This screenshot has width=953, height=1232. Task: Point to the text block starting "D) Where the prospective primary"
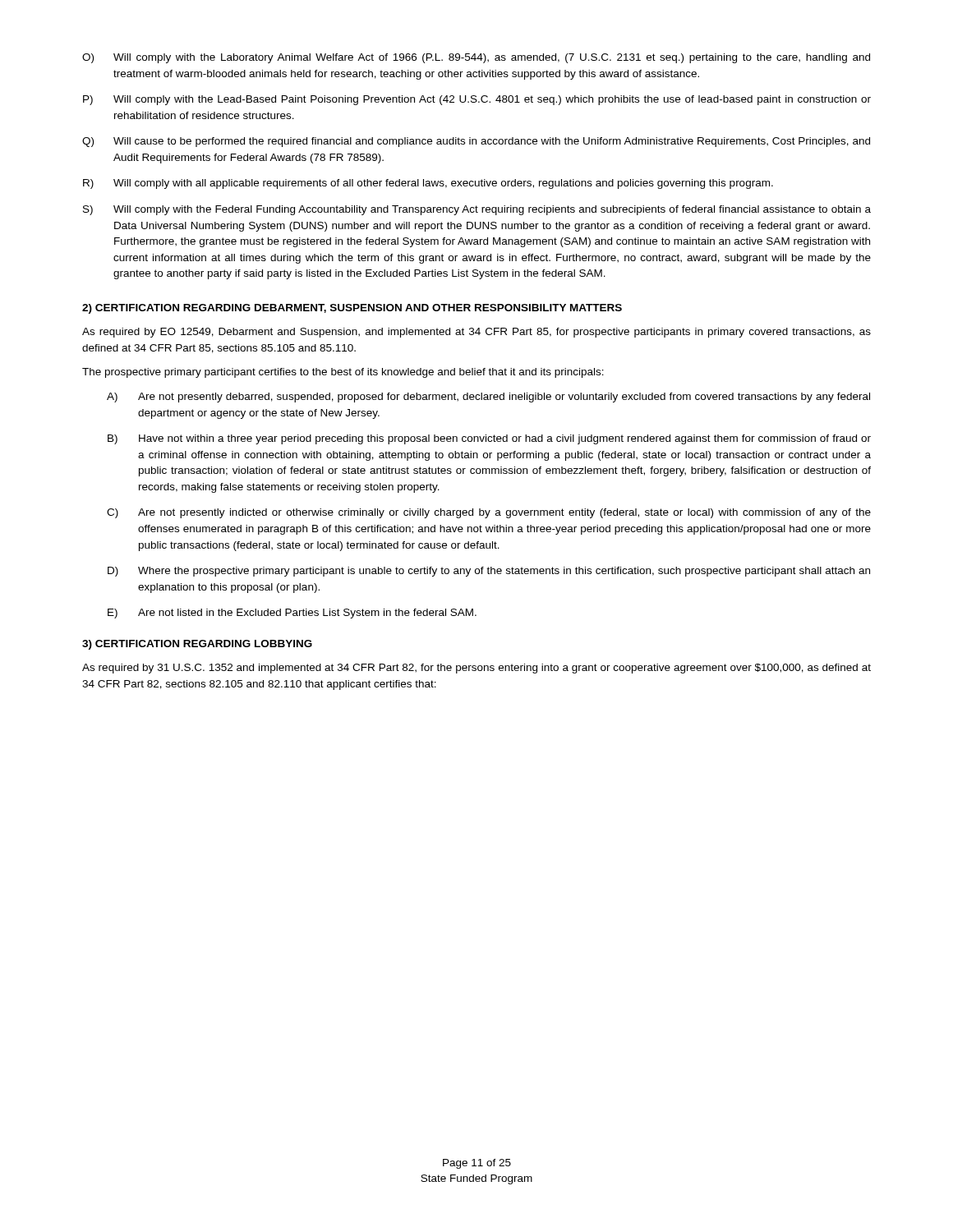tap(489, 579)
